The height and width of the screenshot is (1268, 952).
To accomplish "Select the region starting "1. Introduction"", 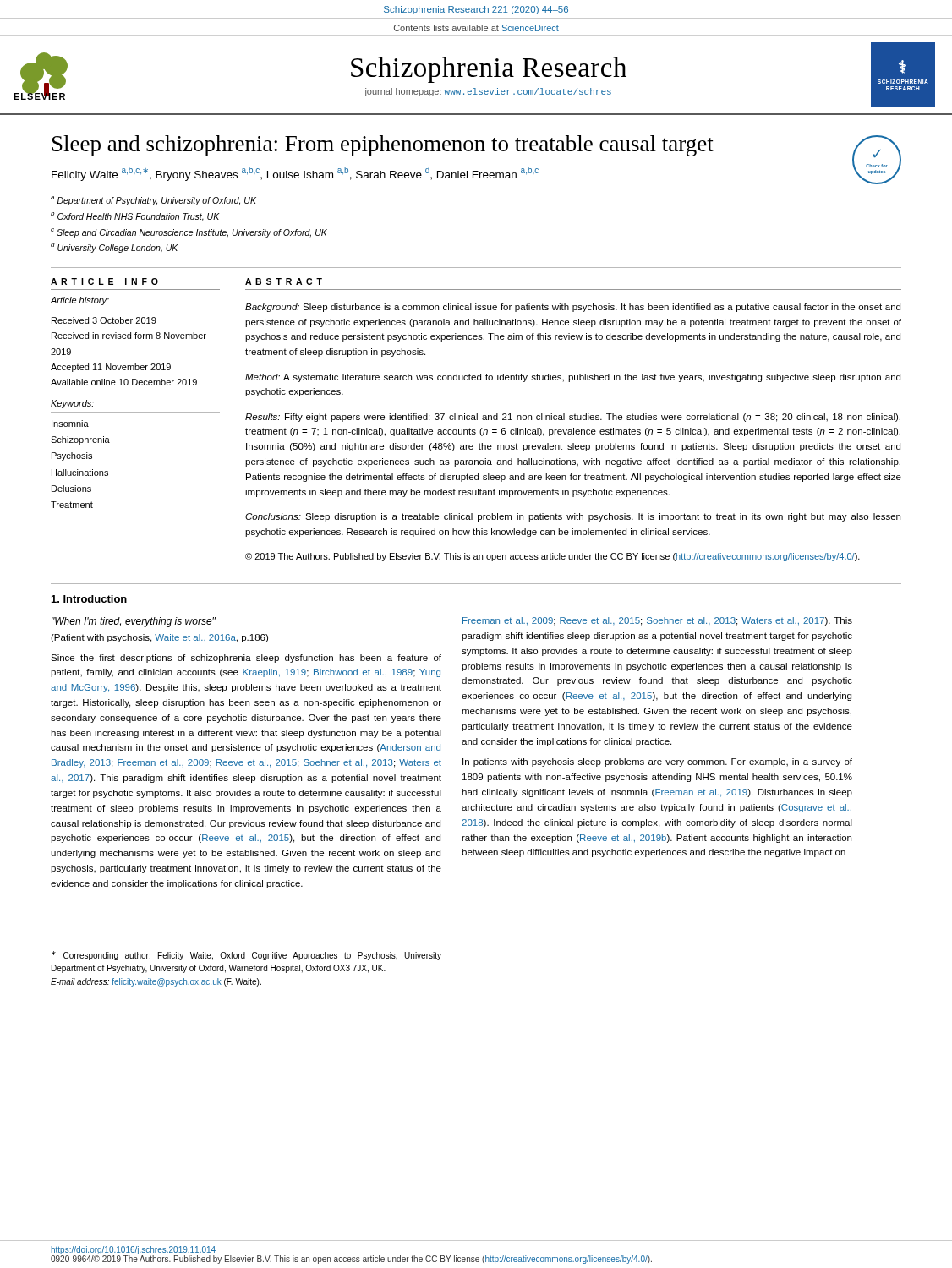I will point(89,599).
